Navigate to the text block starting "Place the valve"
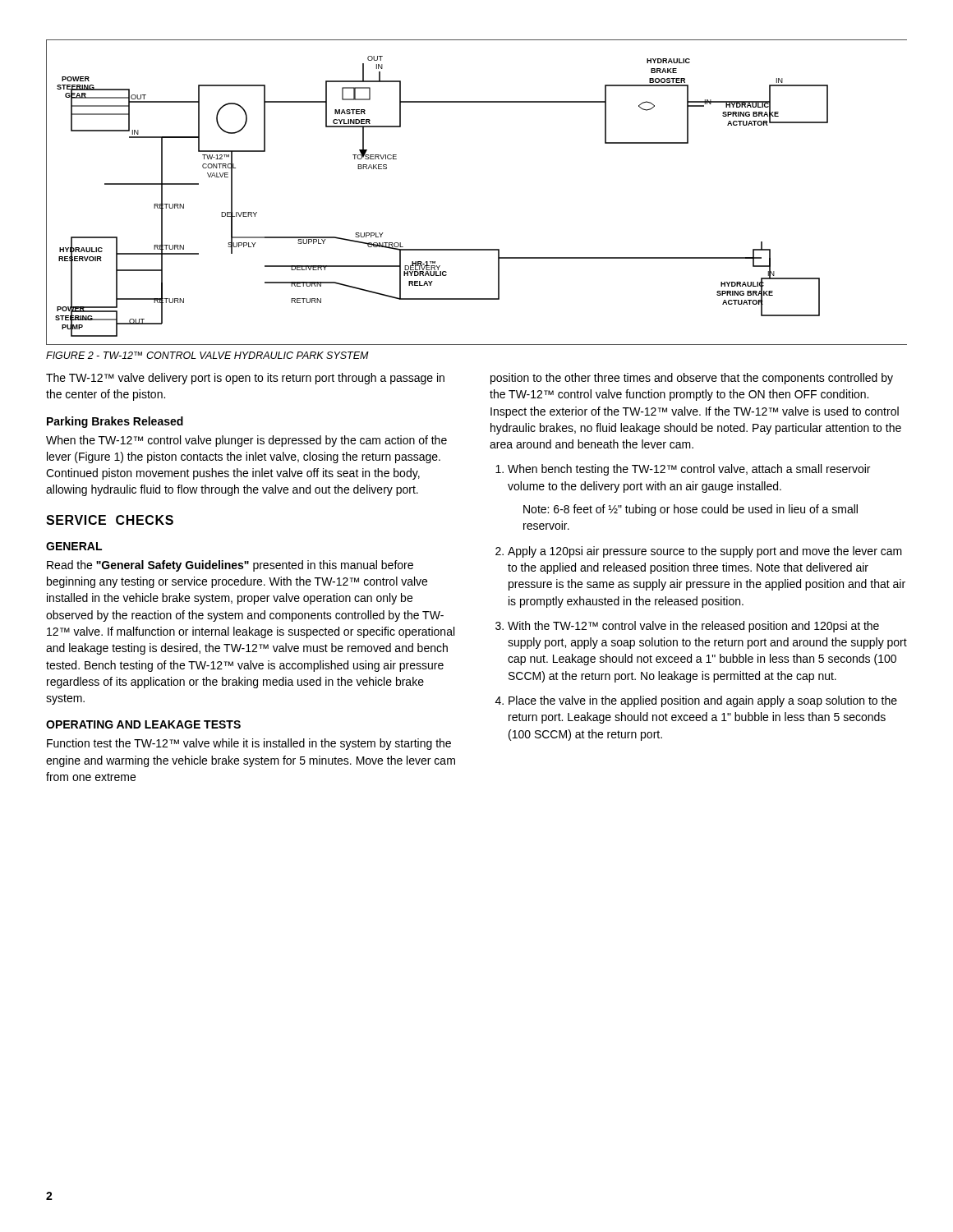Viewport: 953px width, 1232px height. 702,717
